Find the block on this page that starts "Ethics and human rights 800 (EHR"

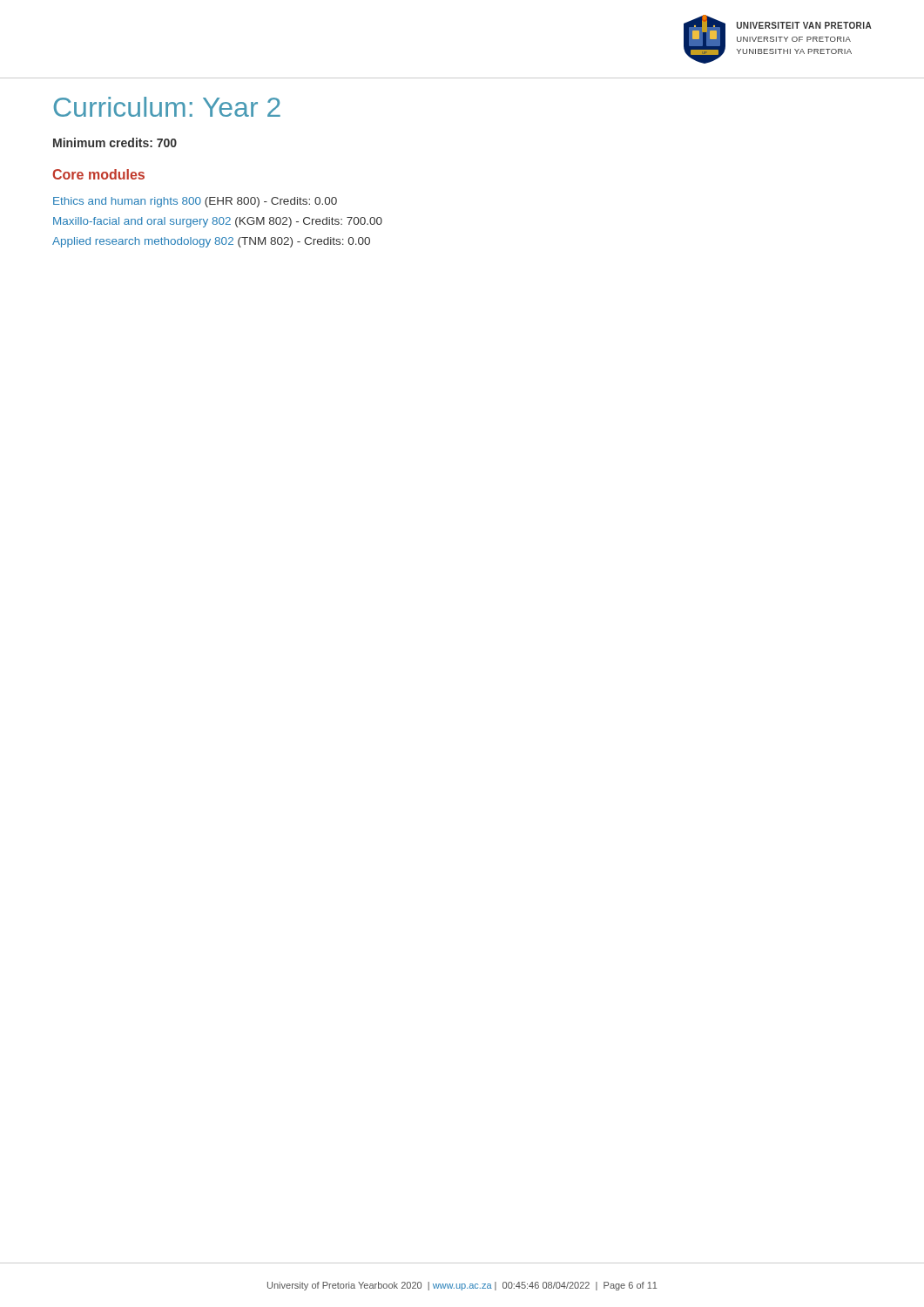pos(195,202)
